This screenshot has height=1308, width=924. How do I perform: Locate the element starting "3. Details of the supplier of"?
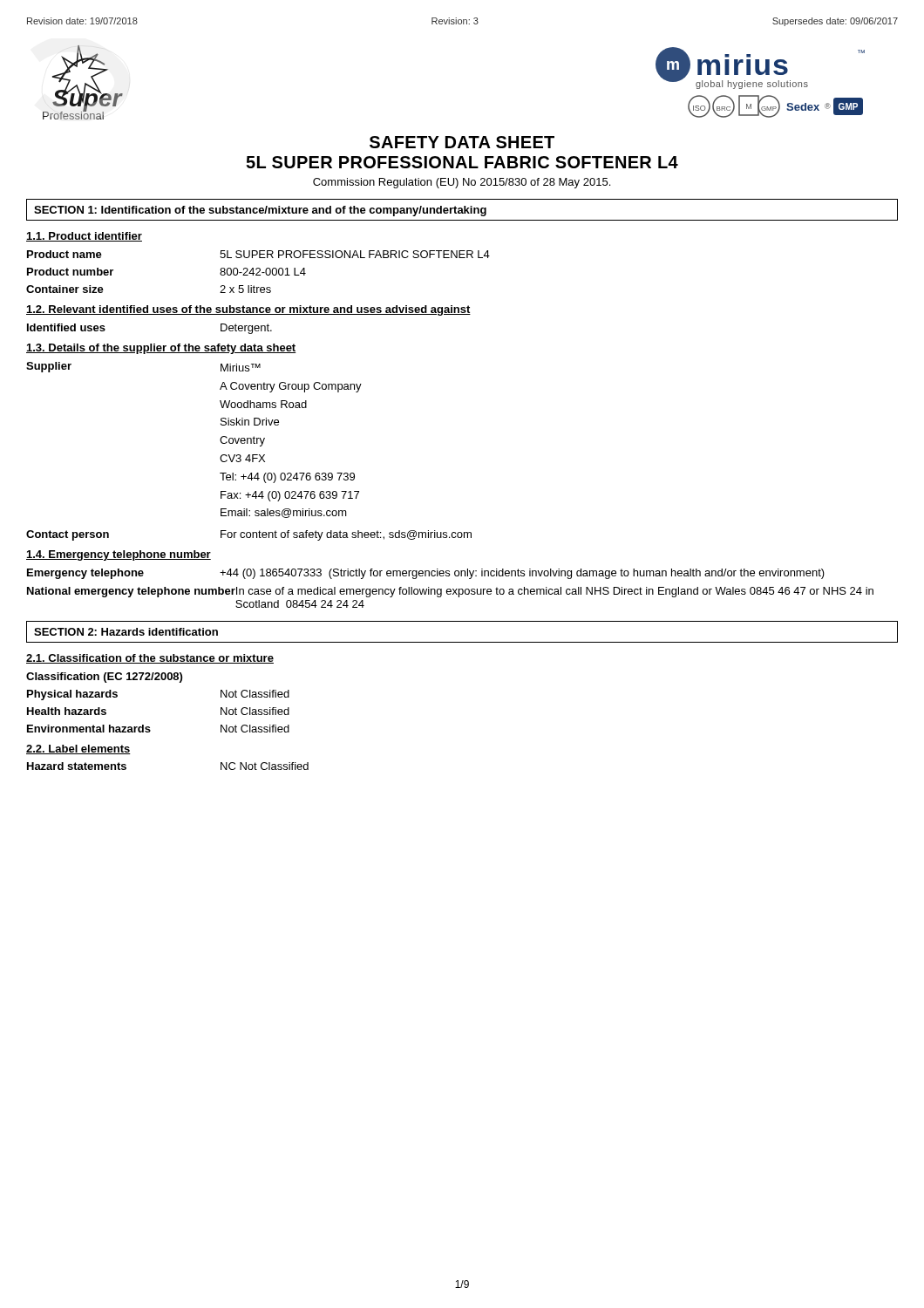(x=161, y=348)
